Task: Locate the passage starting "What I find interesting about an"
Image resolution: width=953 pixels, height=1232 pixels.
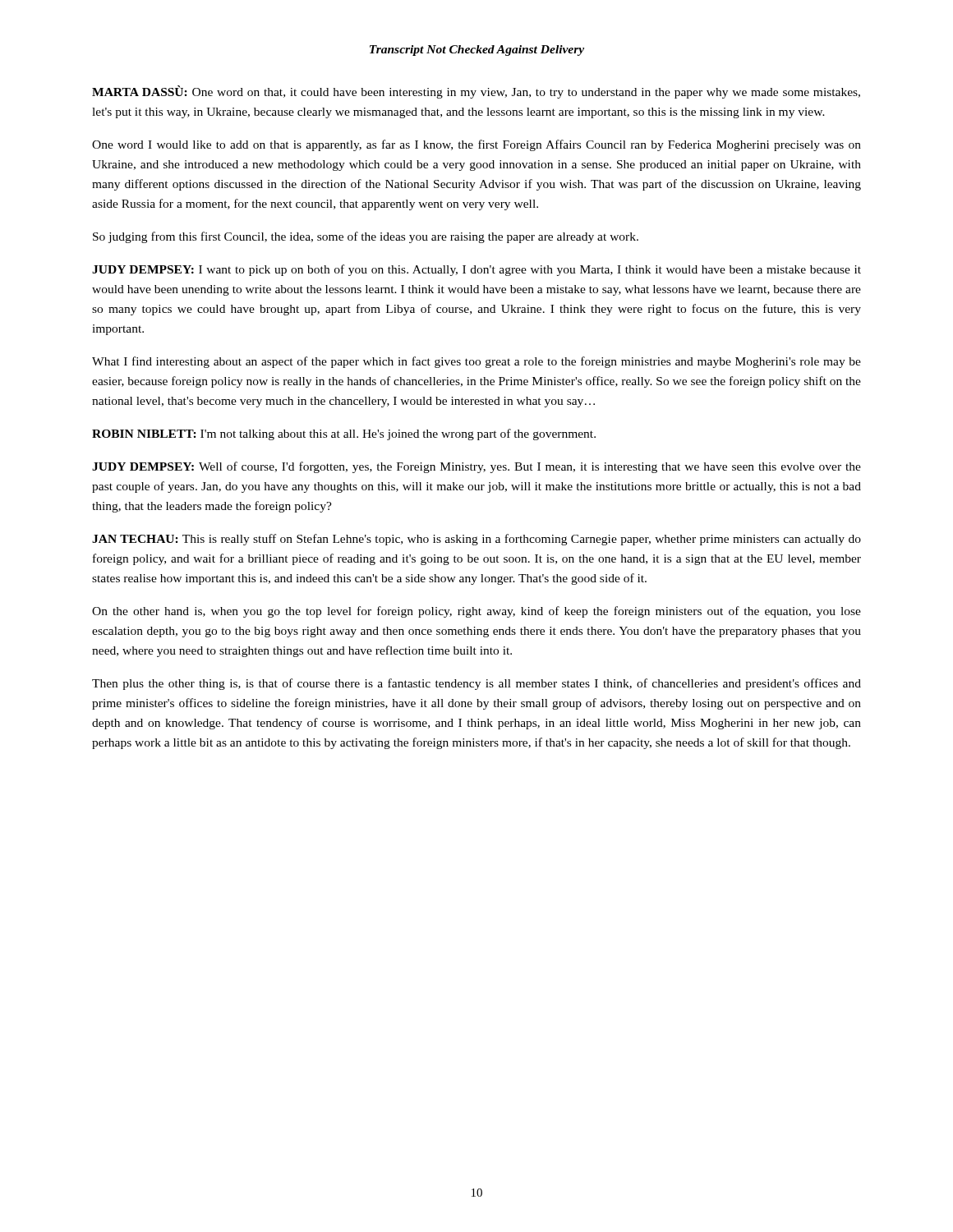Action: tap(476, 381)
